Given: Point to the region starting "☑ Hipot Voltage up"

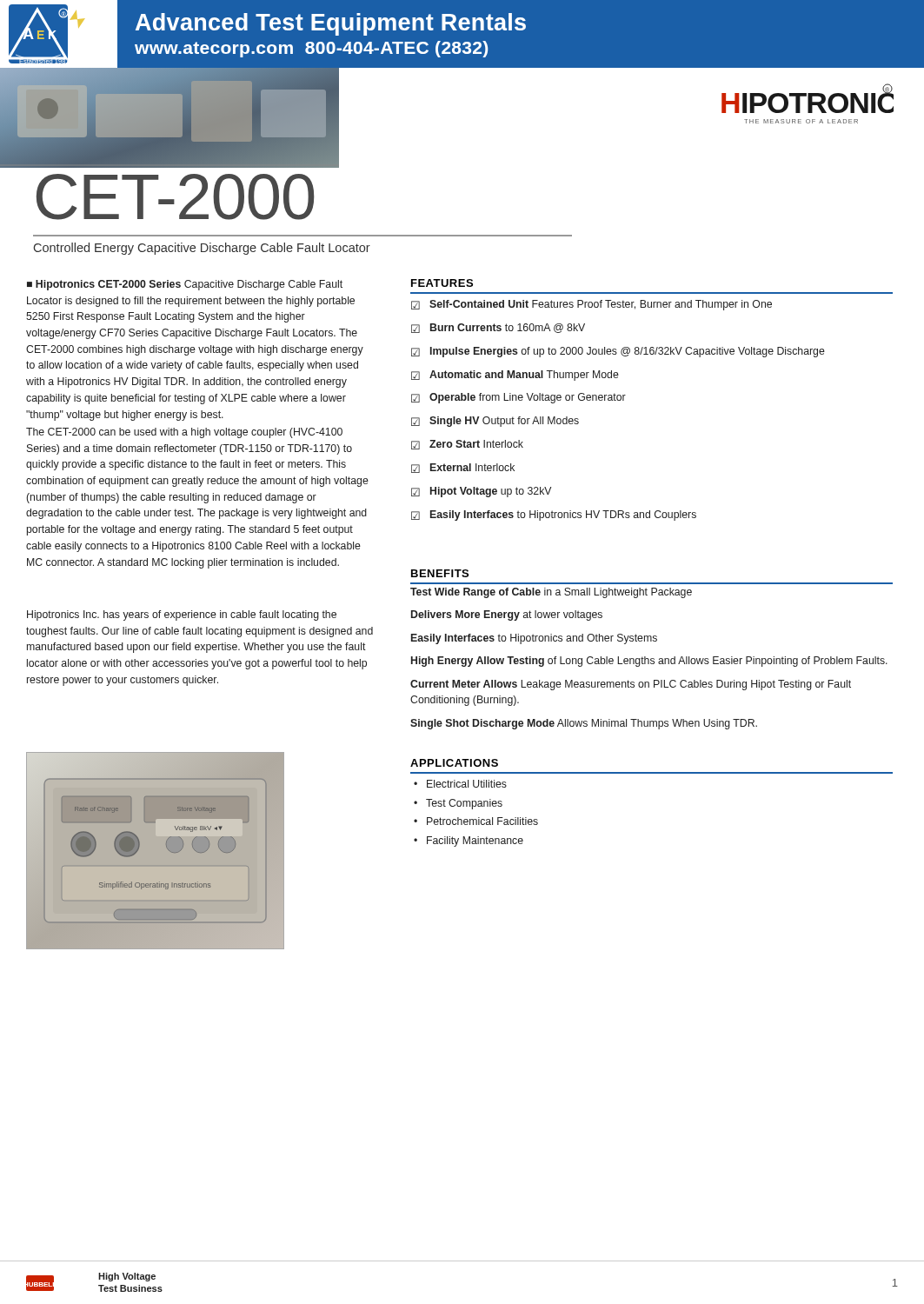Looking at the screenshot, I should click(x=481, y=493).
